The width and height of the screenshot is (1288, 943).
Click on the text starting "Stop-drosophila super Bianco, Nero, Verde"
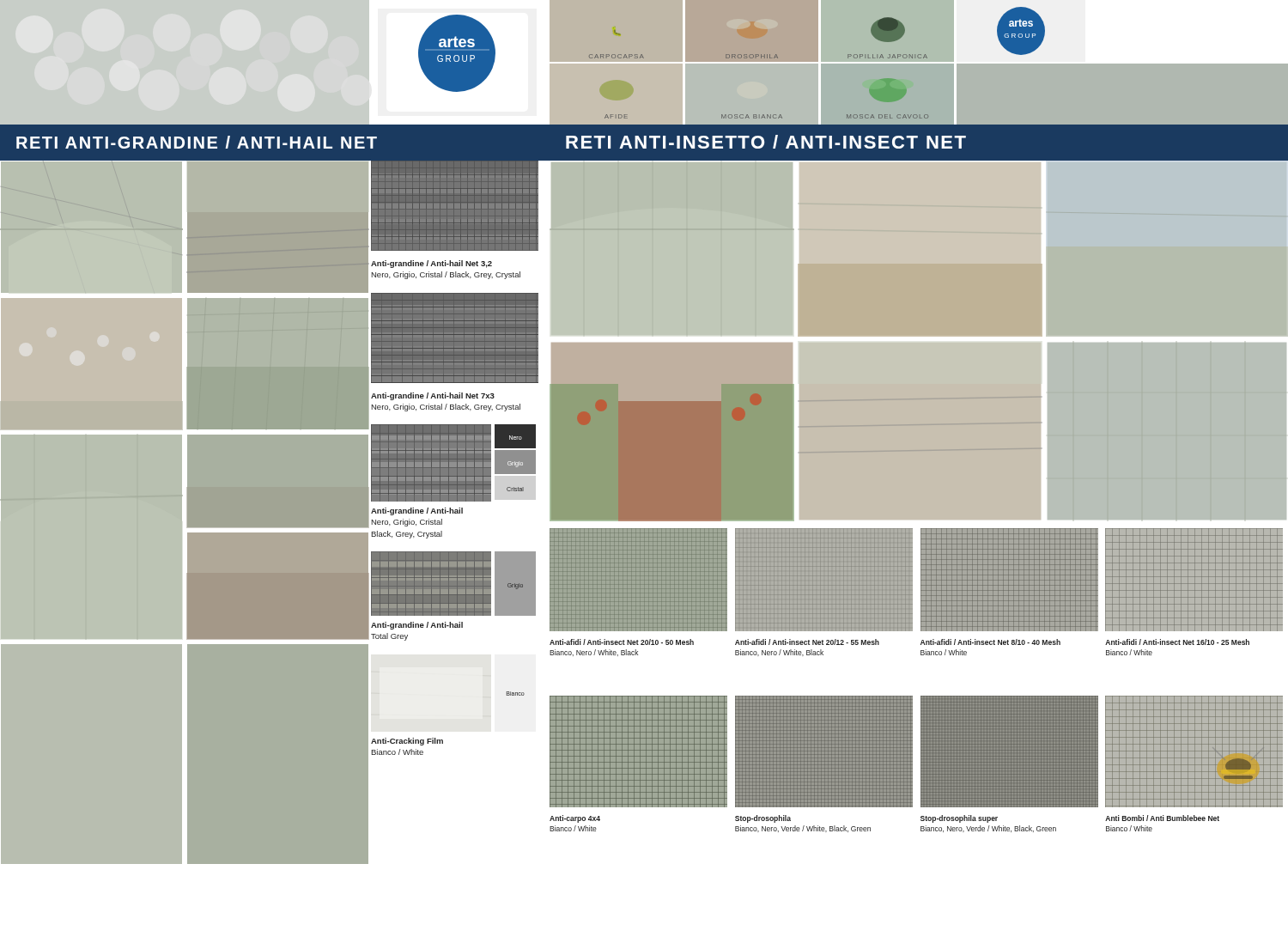click(x=988, y=824)
